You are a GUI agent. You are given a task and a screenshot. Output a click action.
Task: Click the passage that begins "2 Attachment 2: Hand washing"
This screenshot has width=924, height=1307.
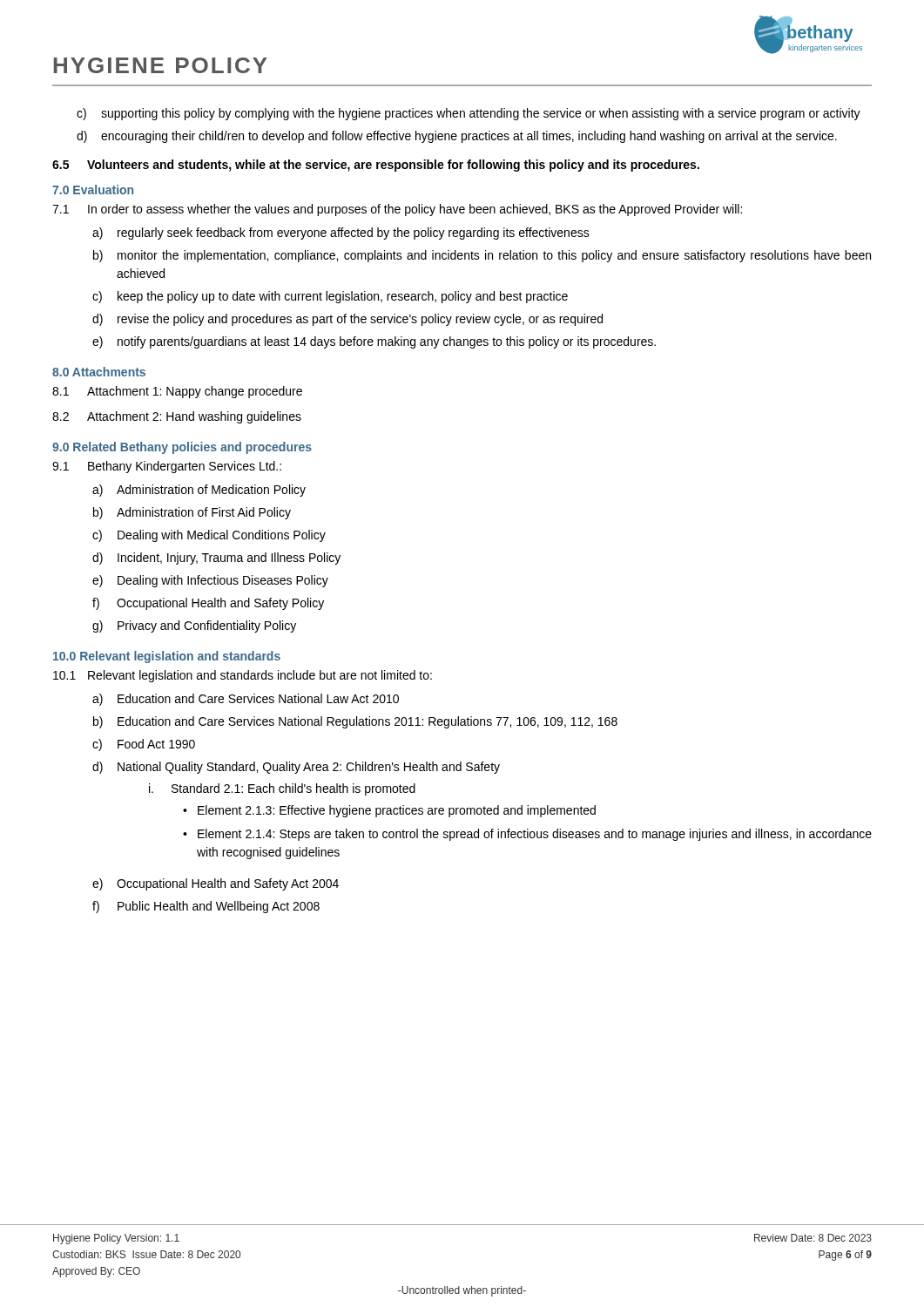pyautogui.click(x=177, y=417)
